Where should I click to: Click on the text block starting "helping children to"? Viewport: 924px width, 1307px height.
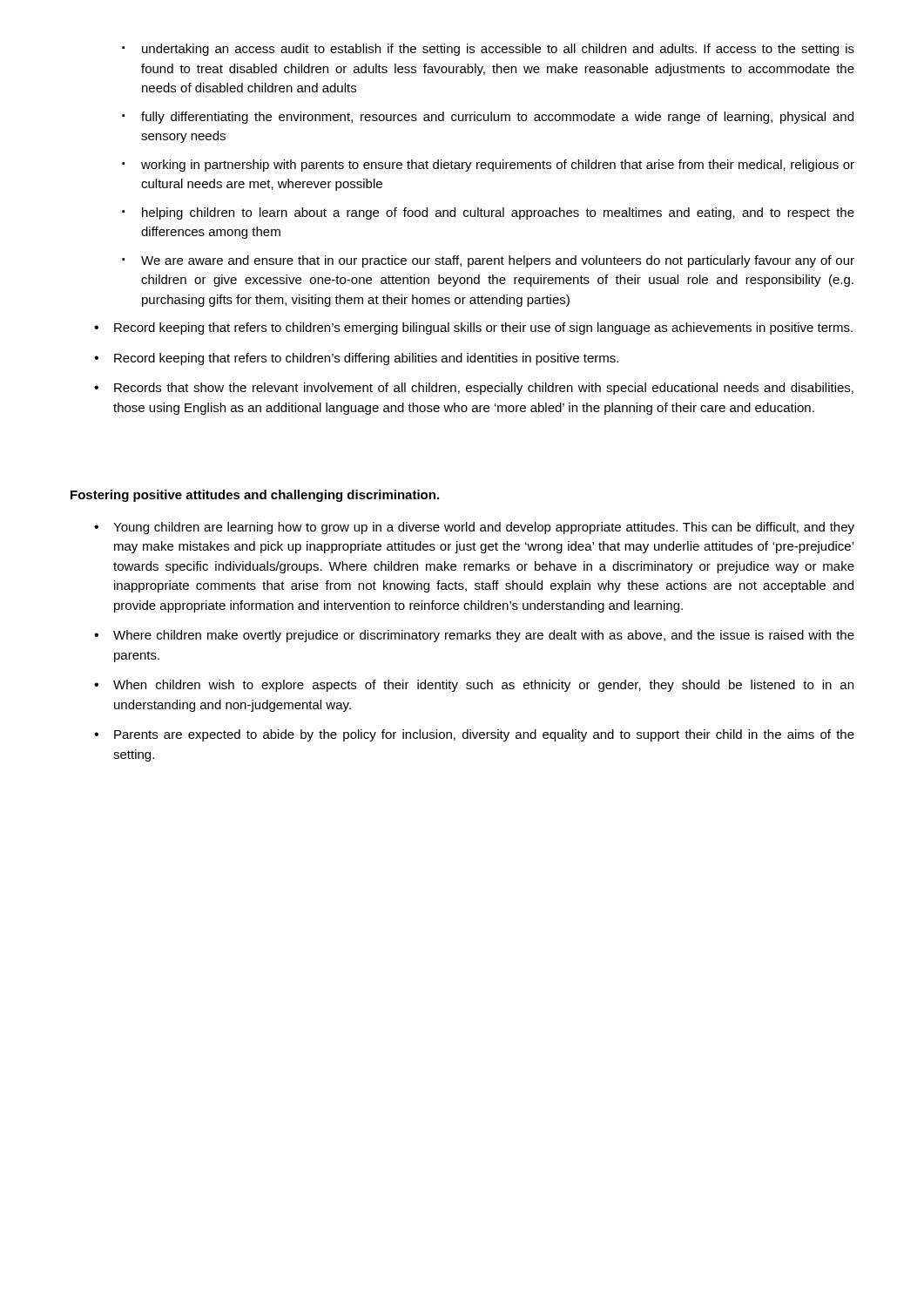tap(488, 222)
